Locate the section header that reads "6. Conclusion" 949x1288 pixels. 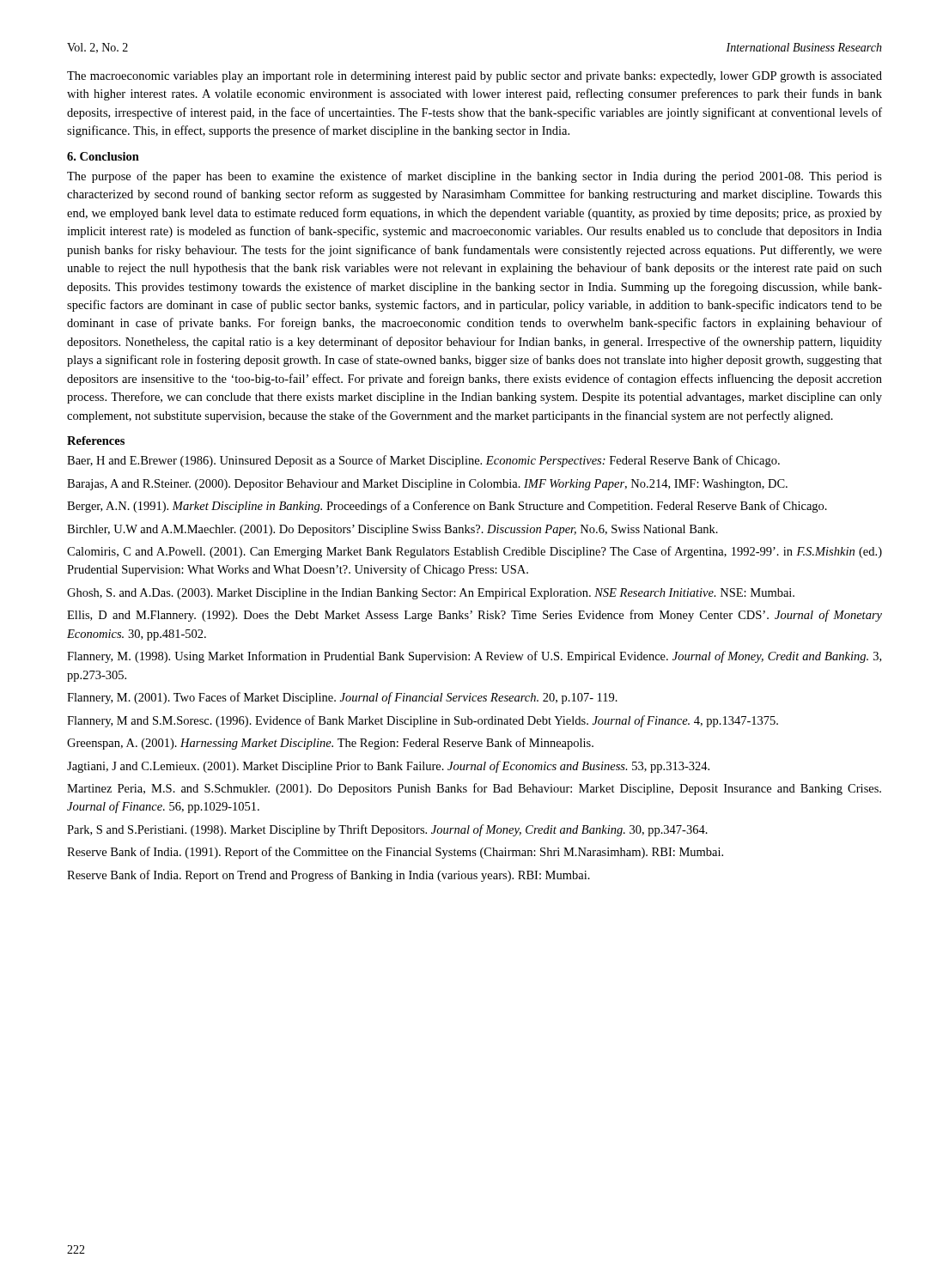[x=103, y=156]
